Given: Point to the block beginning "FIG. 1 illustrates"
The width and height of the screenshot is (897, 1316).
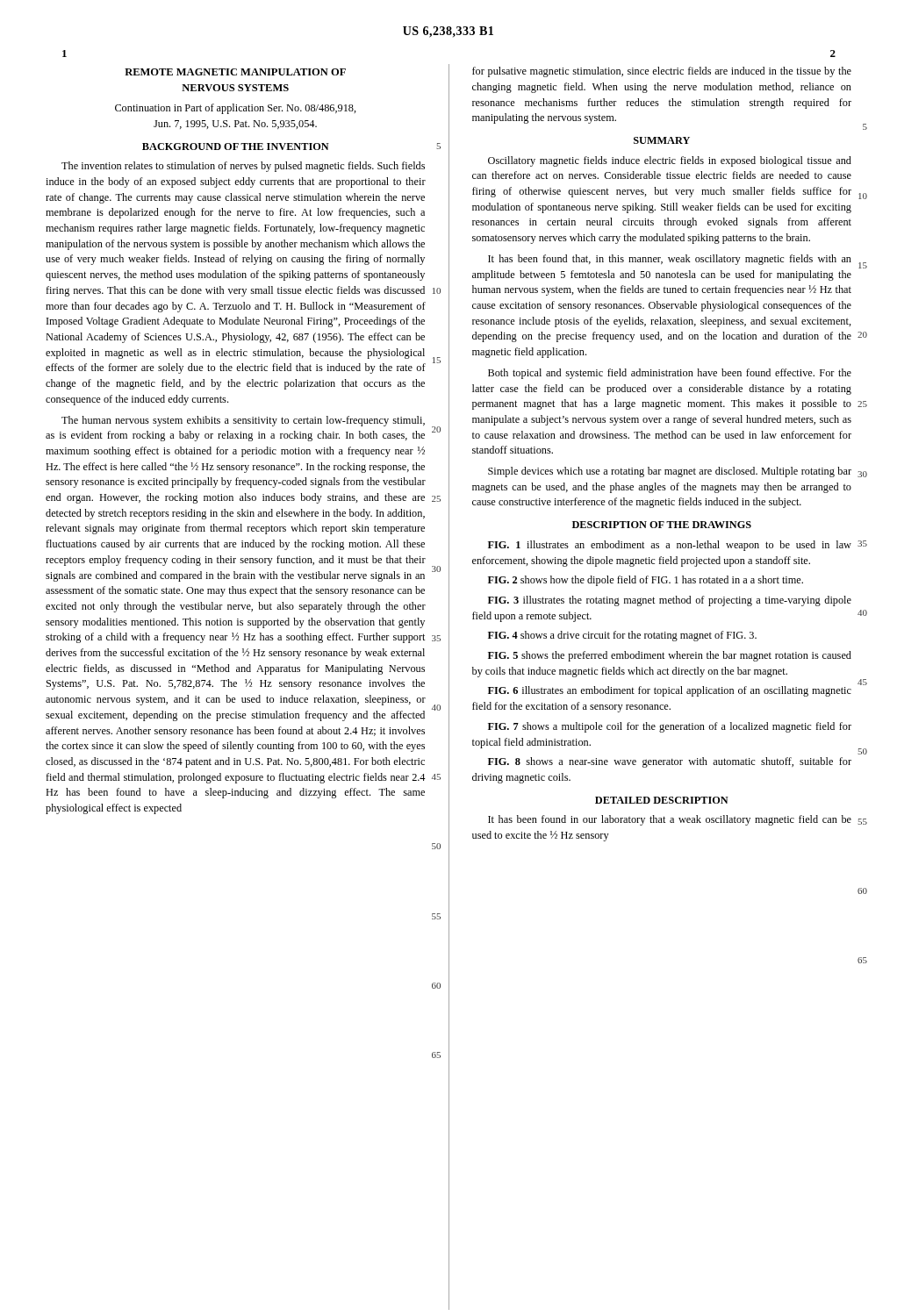Looking at the screenshot, I should tap(662, 553).
